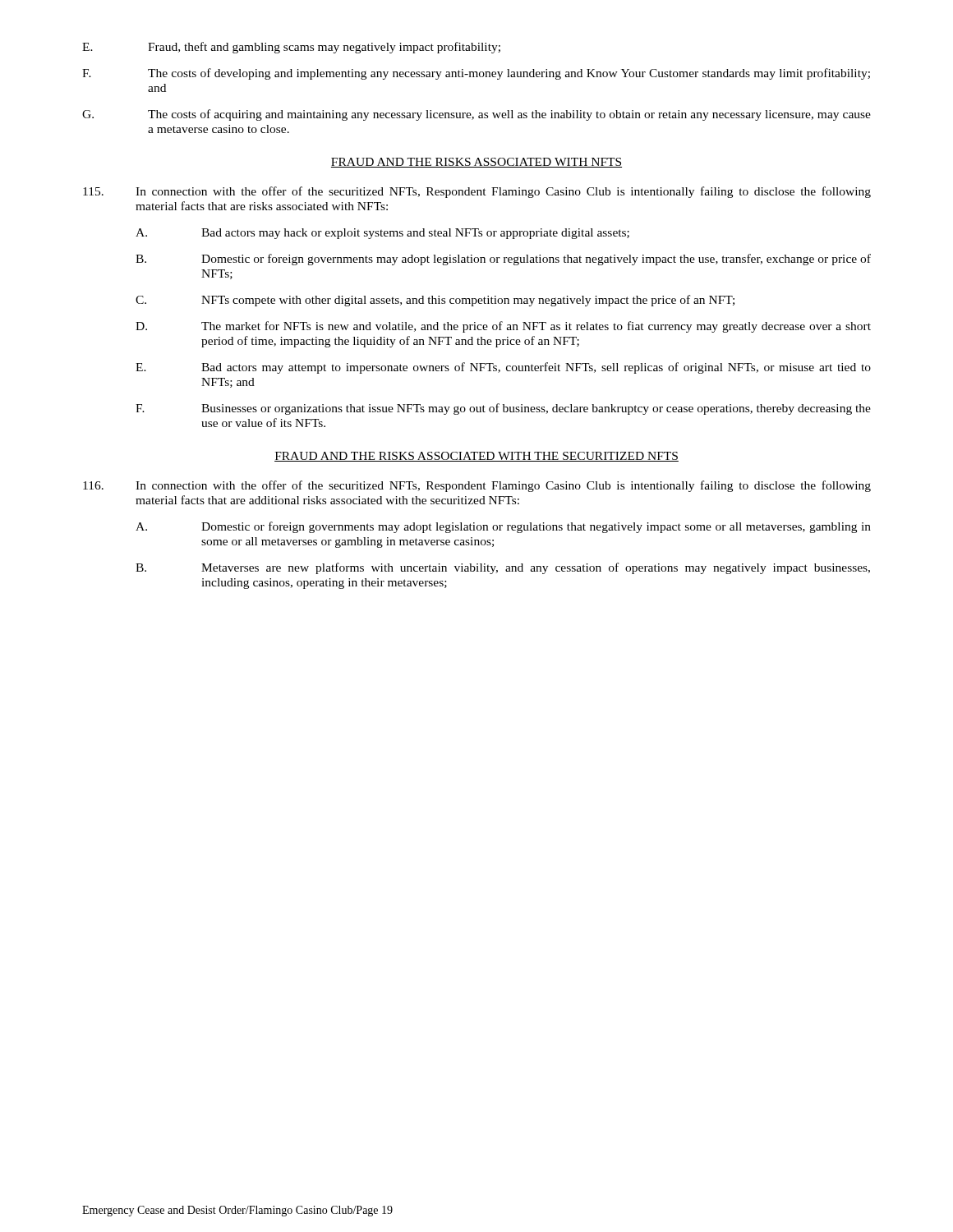Select the text block starting "E. Bad actors may attempt to impersonate owners"
The height and width of the screenshot is (1232, 953).
(503, 375)
